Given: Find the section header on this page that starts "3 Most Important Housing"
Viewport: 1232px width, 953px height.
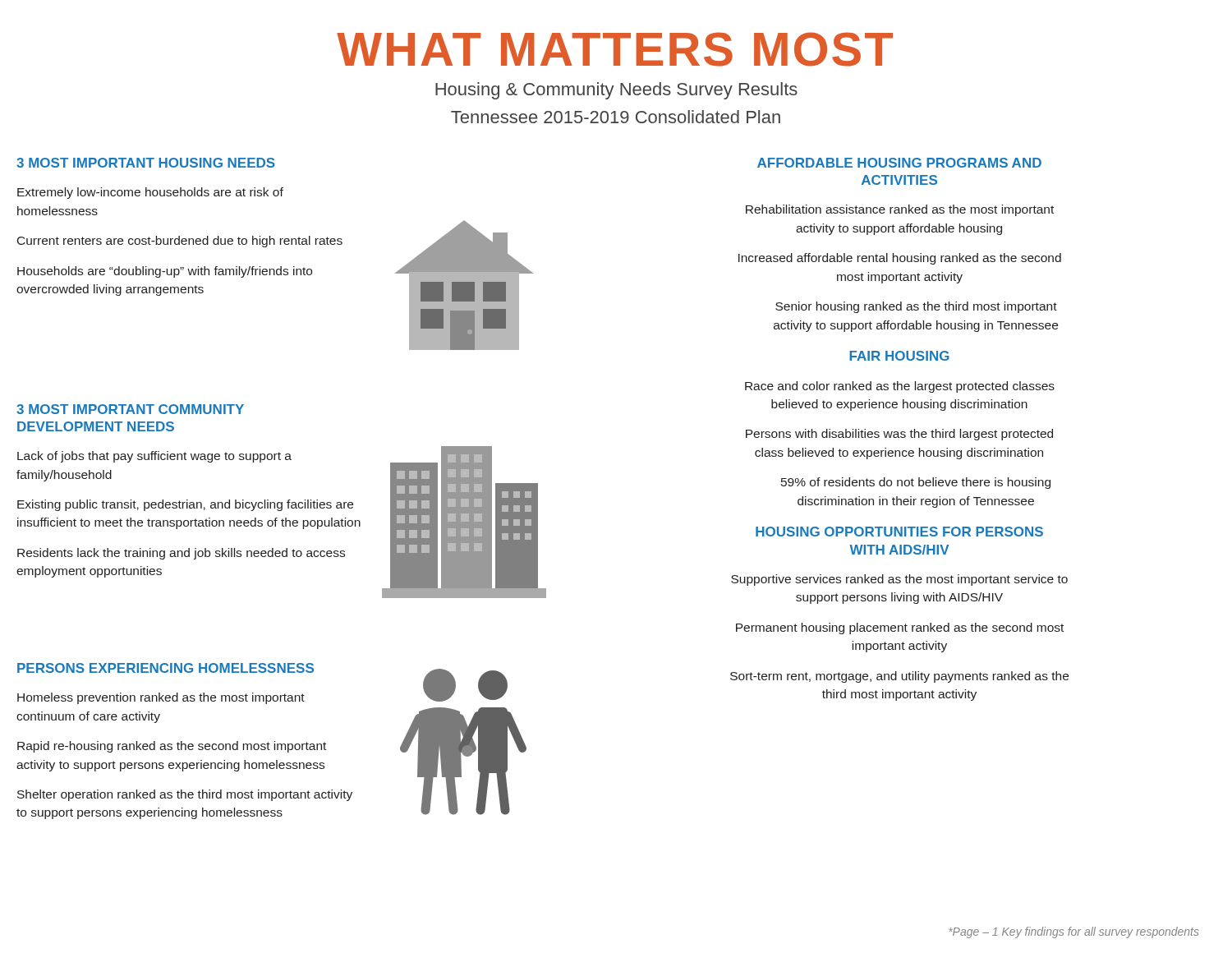Looking at the screenshot, I should pyautogui.click(x=146, y=163).
